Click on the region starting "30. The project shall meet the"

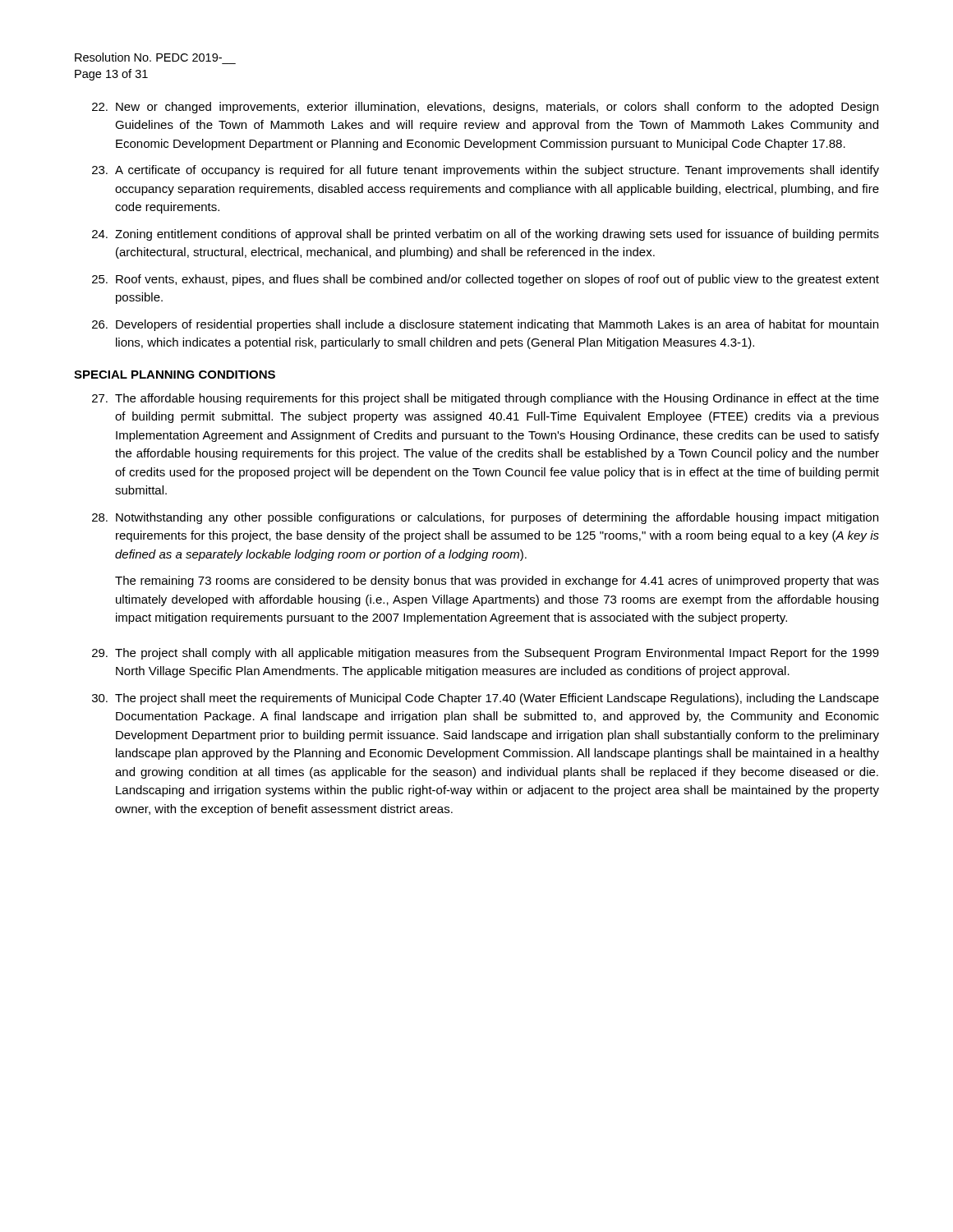click(476, 753)
